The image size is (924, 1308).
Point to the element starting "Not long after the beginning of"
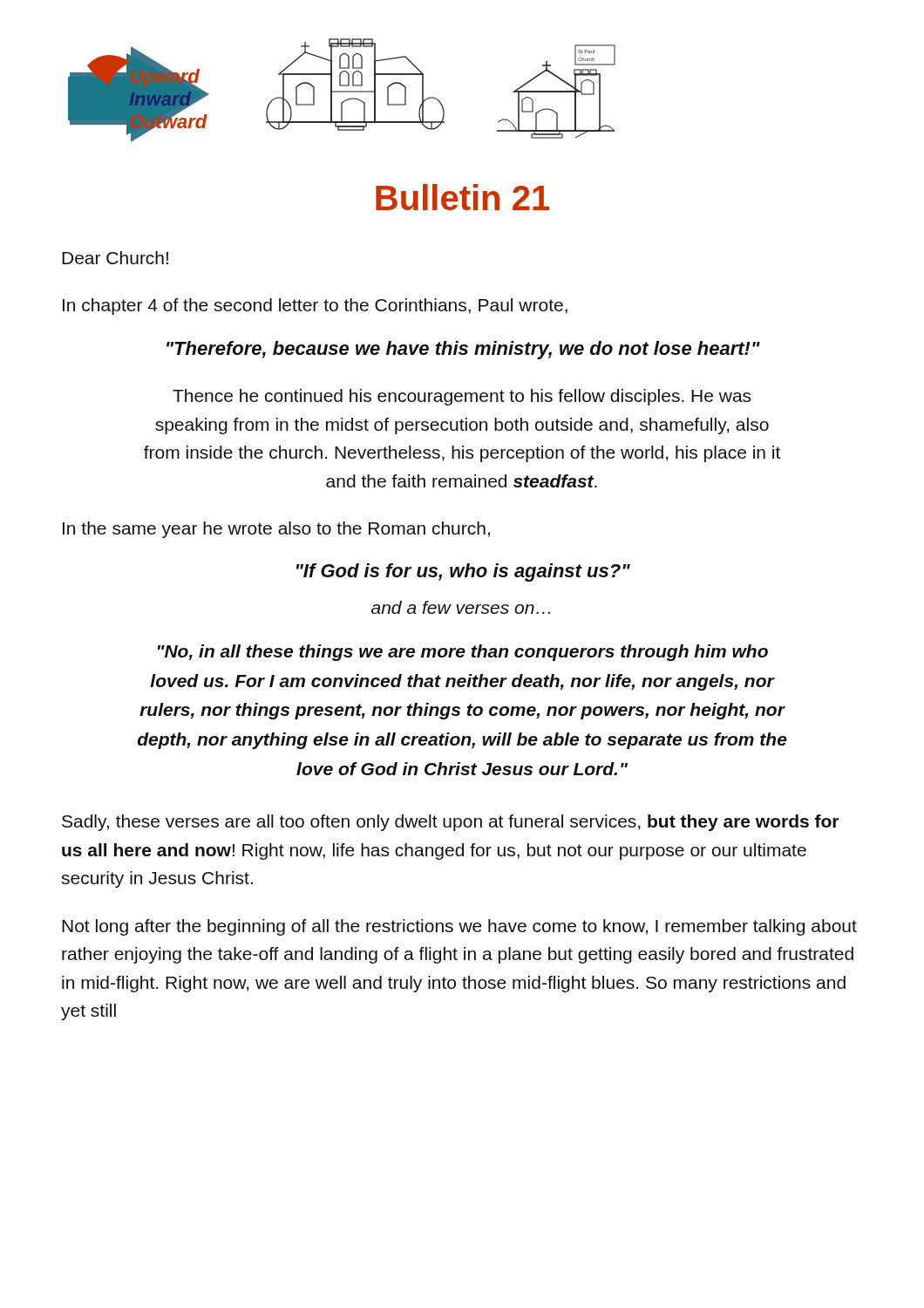click(459, 968)
